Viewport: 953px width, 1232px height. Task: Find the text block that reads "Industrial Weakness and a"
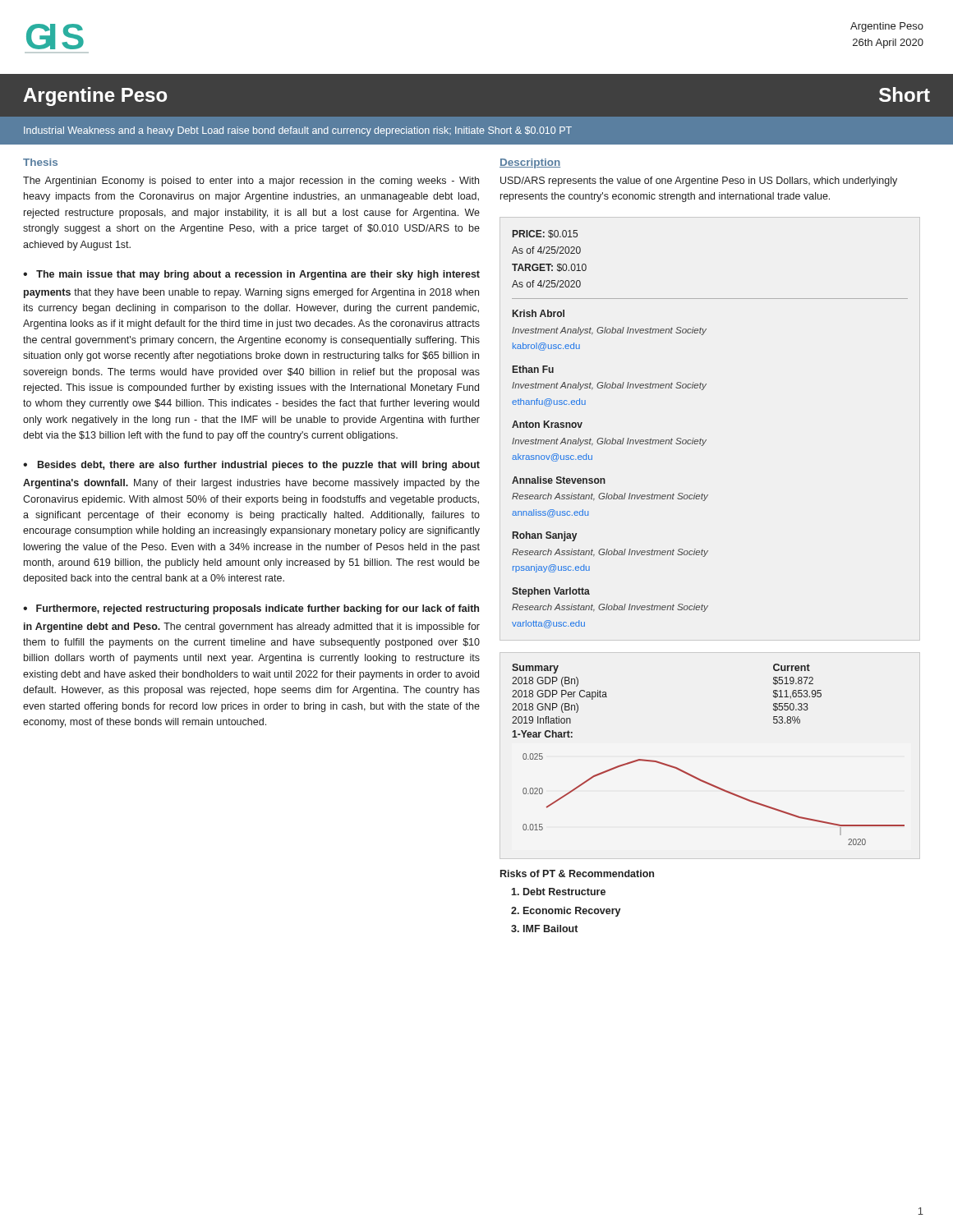(297, 131)
